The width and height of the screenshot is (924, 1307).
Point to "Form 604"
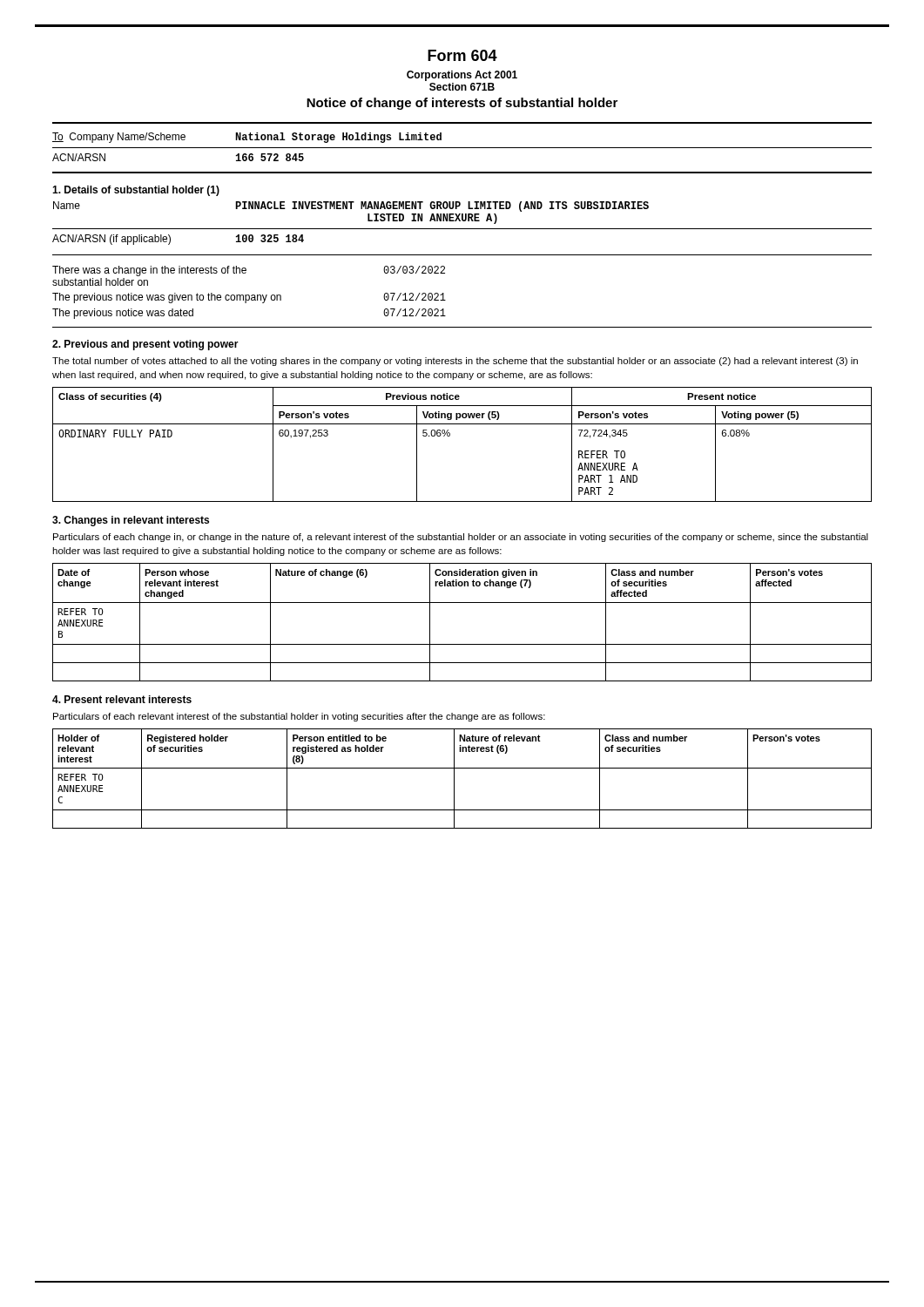[x=462, y=56]
